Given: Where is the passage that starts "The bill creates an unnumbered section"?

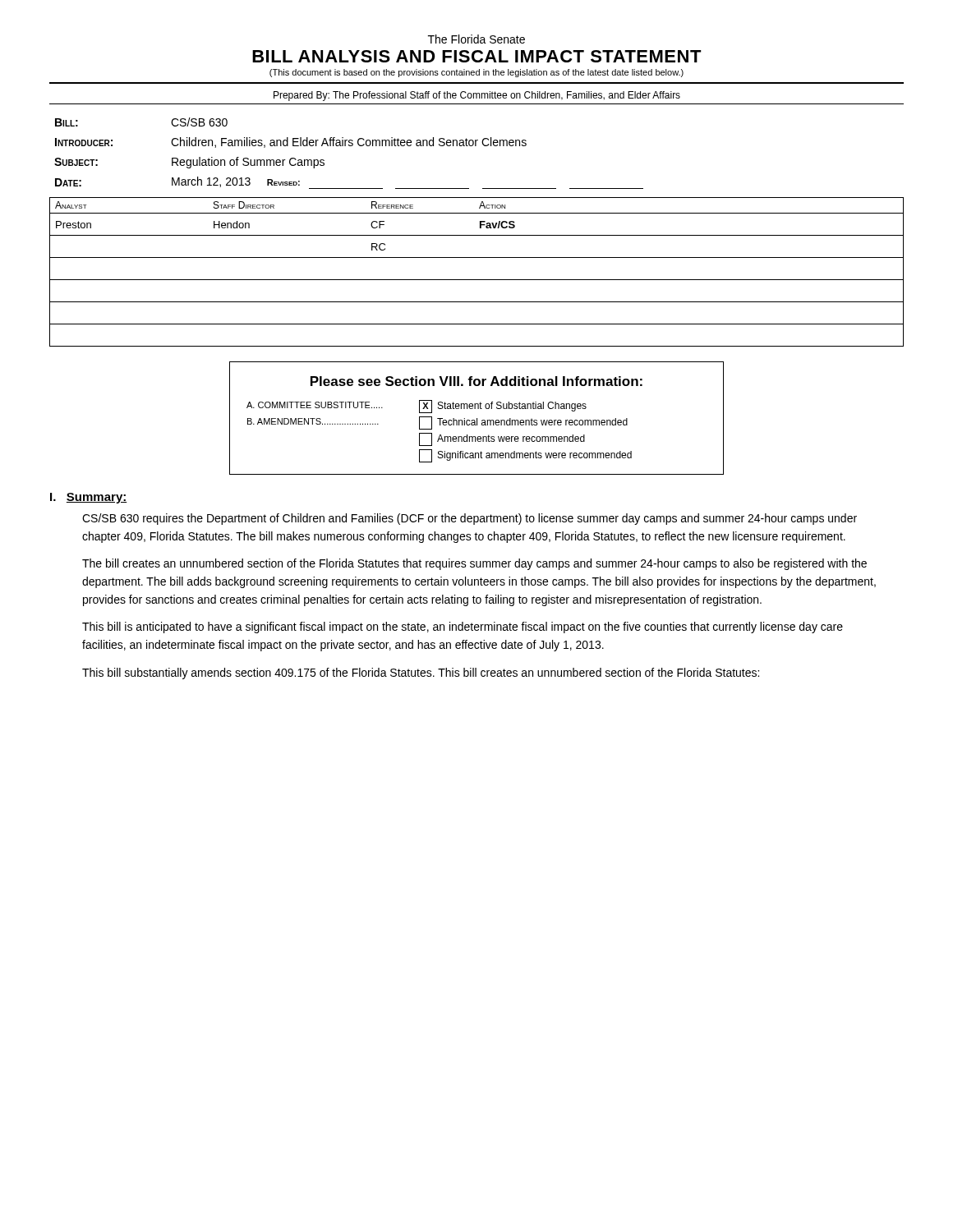Looking at the screenshot, I should [x=479, y=582].
